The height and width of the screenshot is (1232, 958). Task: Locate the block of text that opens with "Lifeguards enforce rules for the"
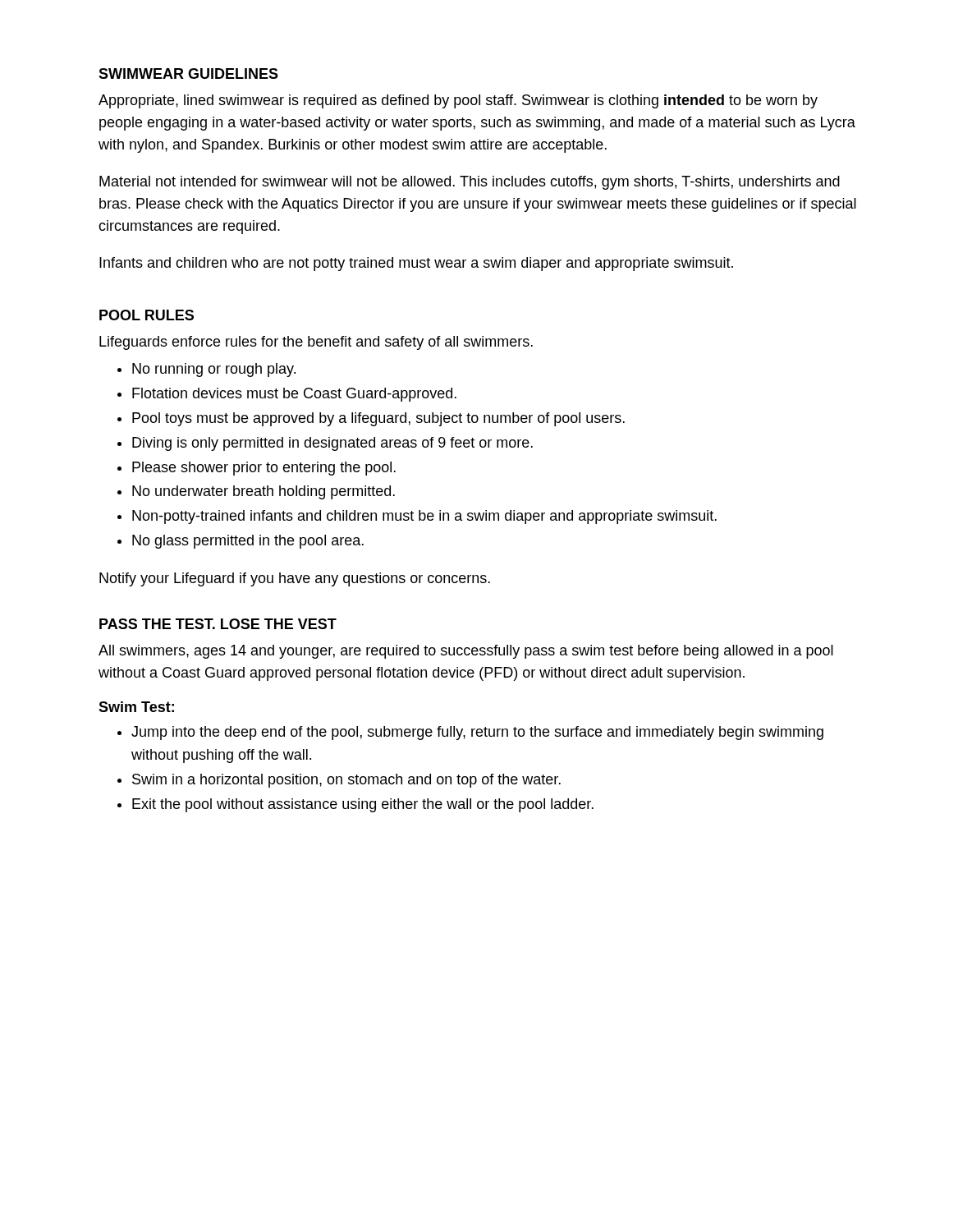click(316, 342)
